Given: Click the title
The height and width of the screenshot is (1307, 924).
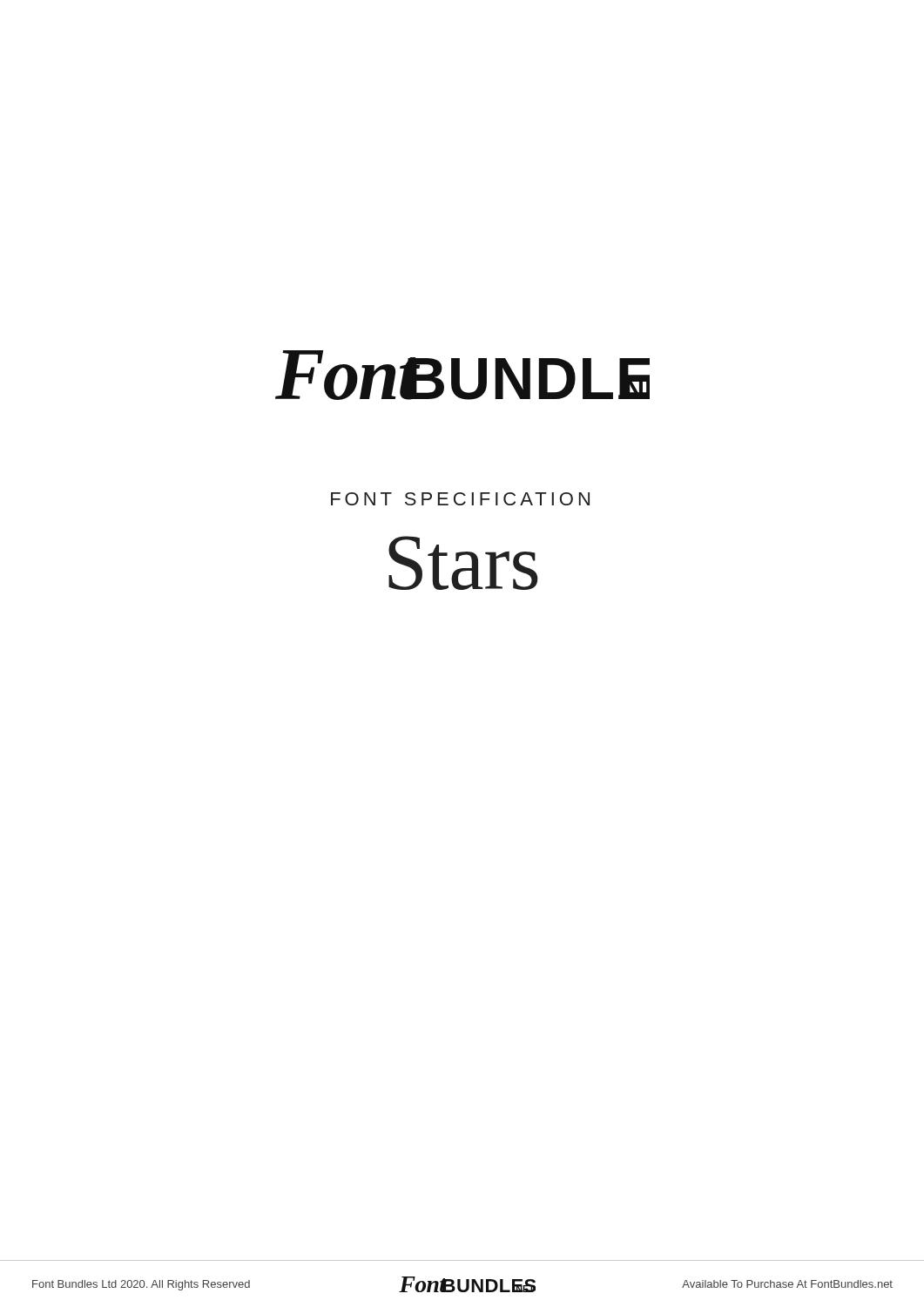Looking at the screenshot, I should tap(462, 562).
